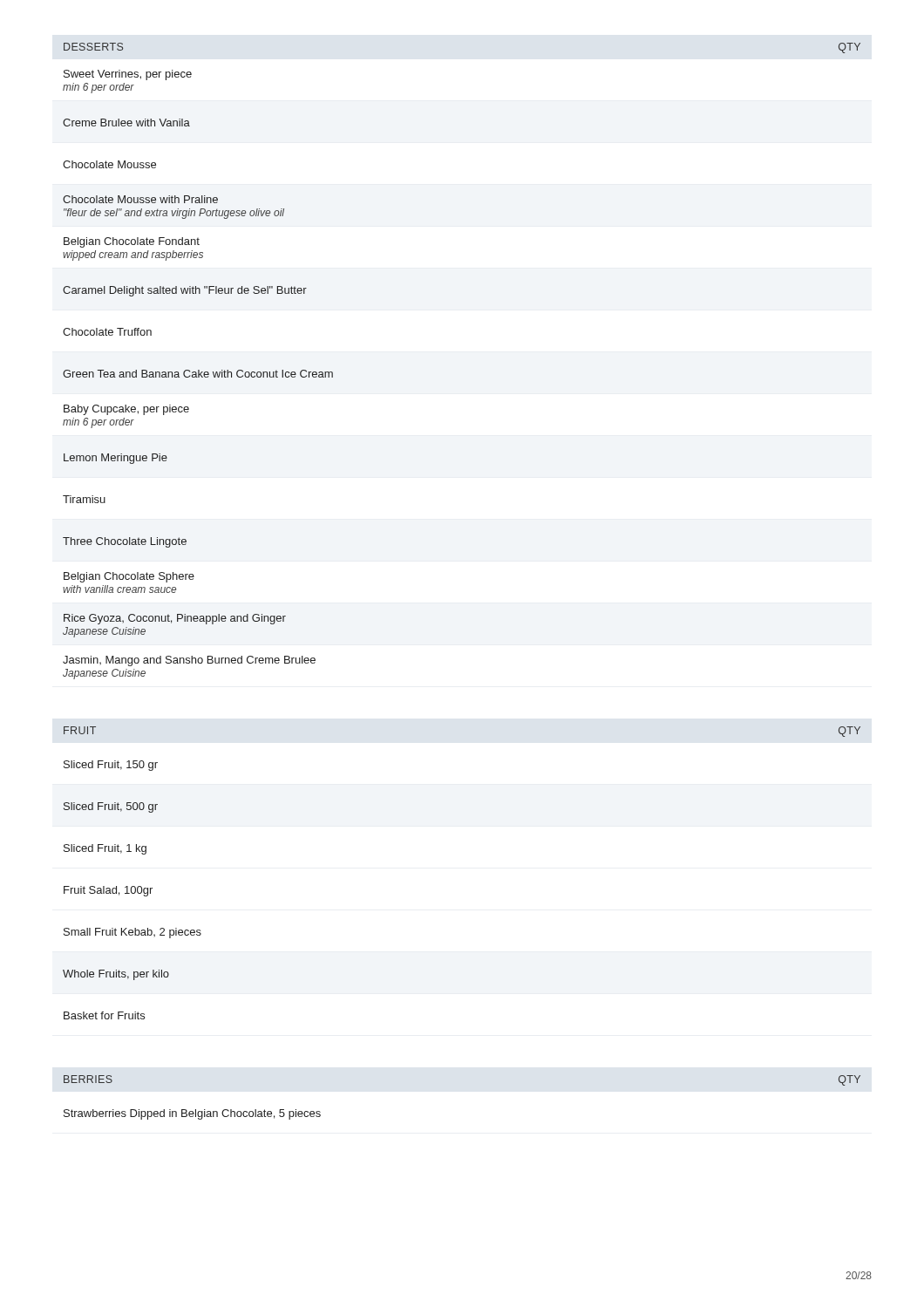Select the list item that says "Caramel Delight salted"

point(185,291)
